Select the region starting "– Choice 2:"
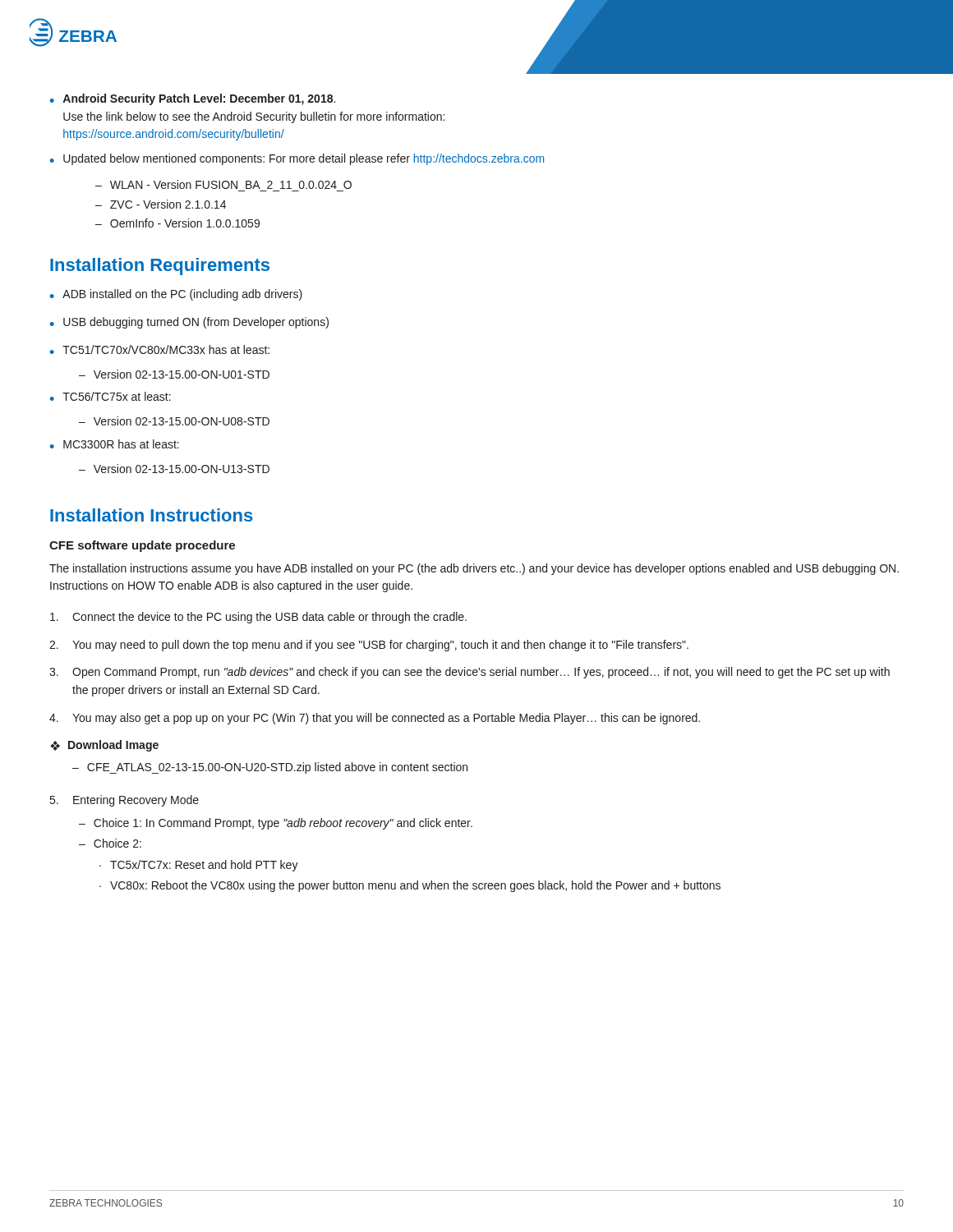This screenshot has width=953, height=1232. (111, 844)
